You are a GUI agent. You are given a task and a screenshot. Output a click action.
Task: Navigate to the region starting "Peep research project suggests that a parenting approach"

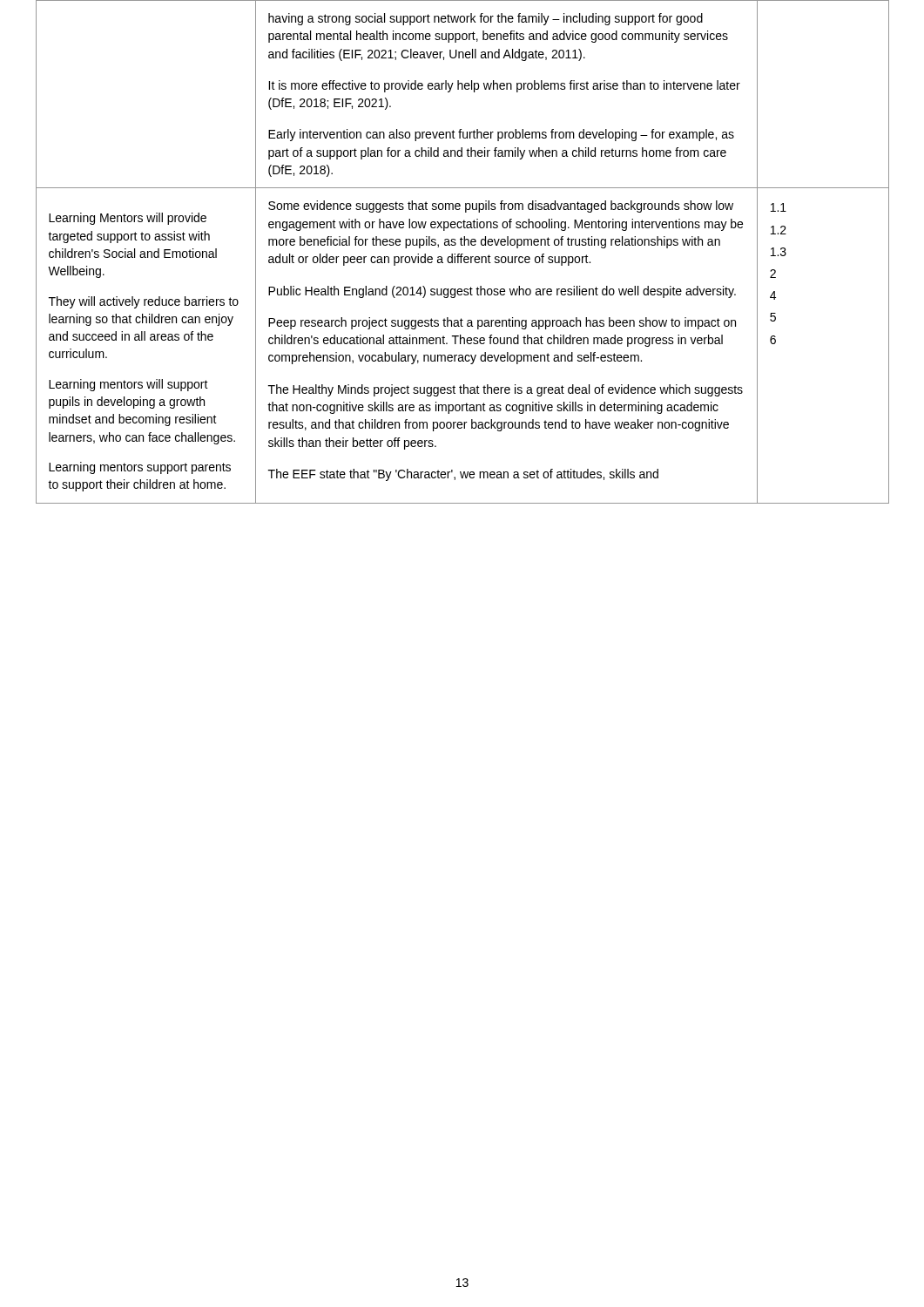(502, 340)
